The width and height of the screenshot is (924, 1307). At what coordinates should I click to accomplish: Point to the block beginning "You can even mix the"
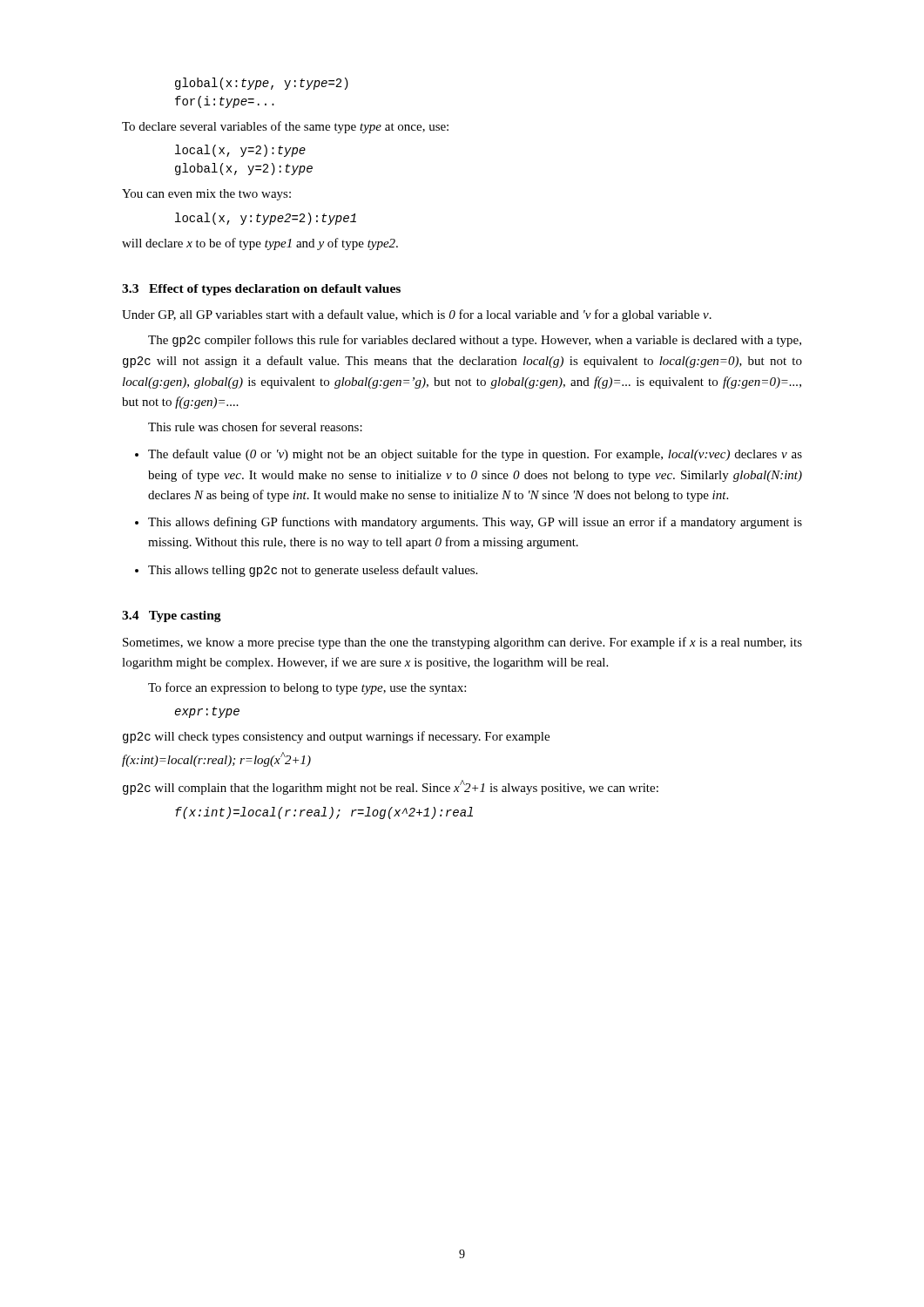[x=206, y=195]
